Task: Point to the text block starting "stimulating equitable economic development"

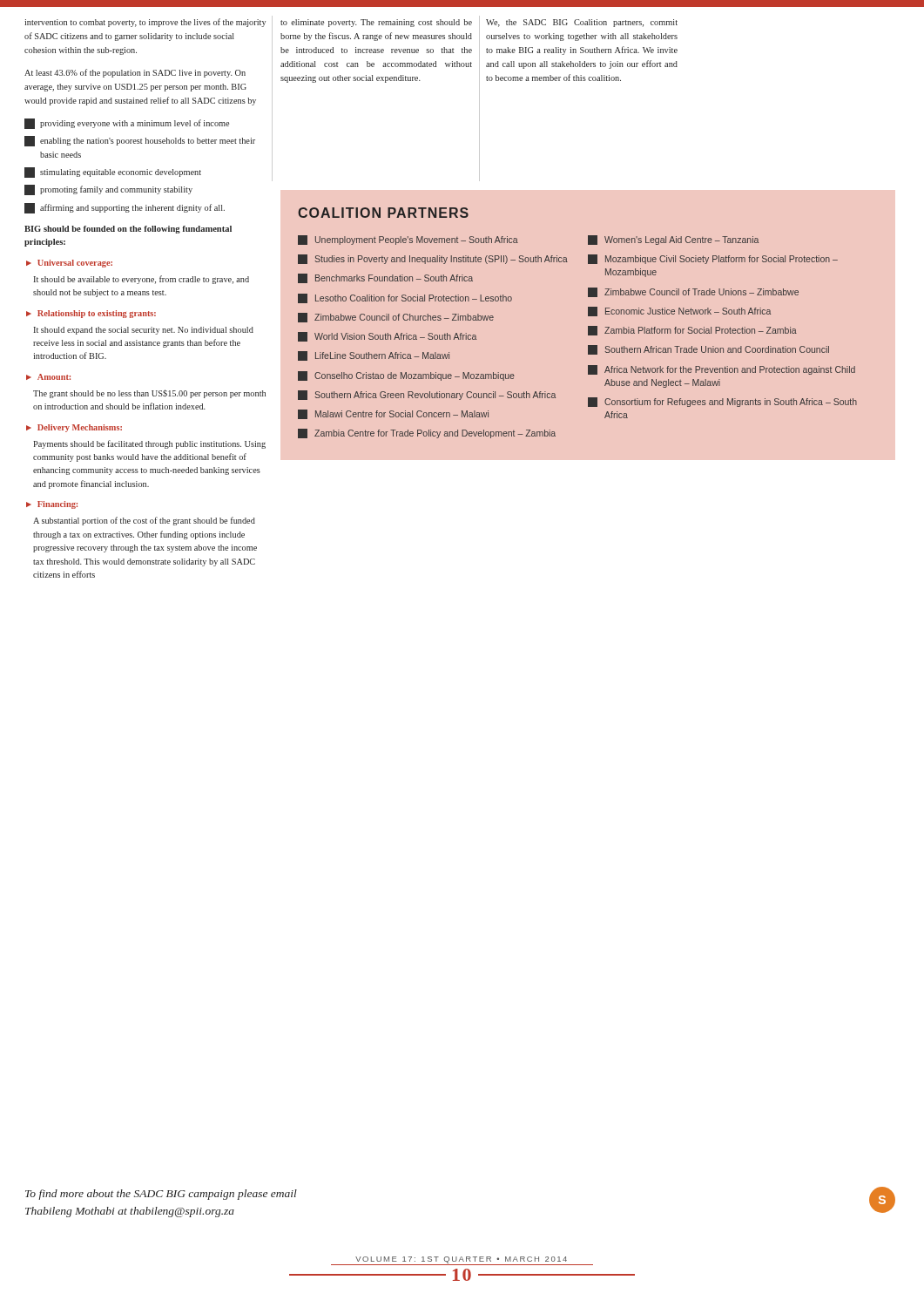Action: (113, 172)
